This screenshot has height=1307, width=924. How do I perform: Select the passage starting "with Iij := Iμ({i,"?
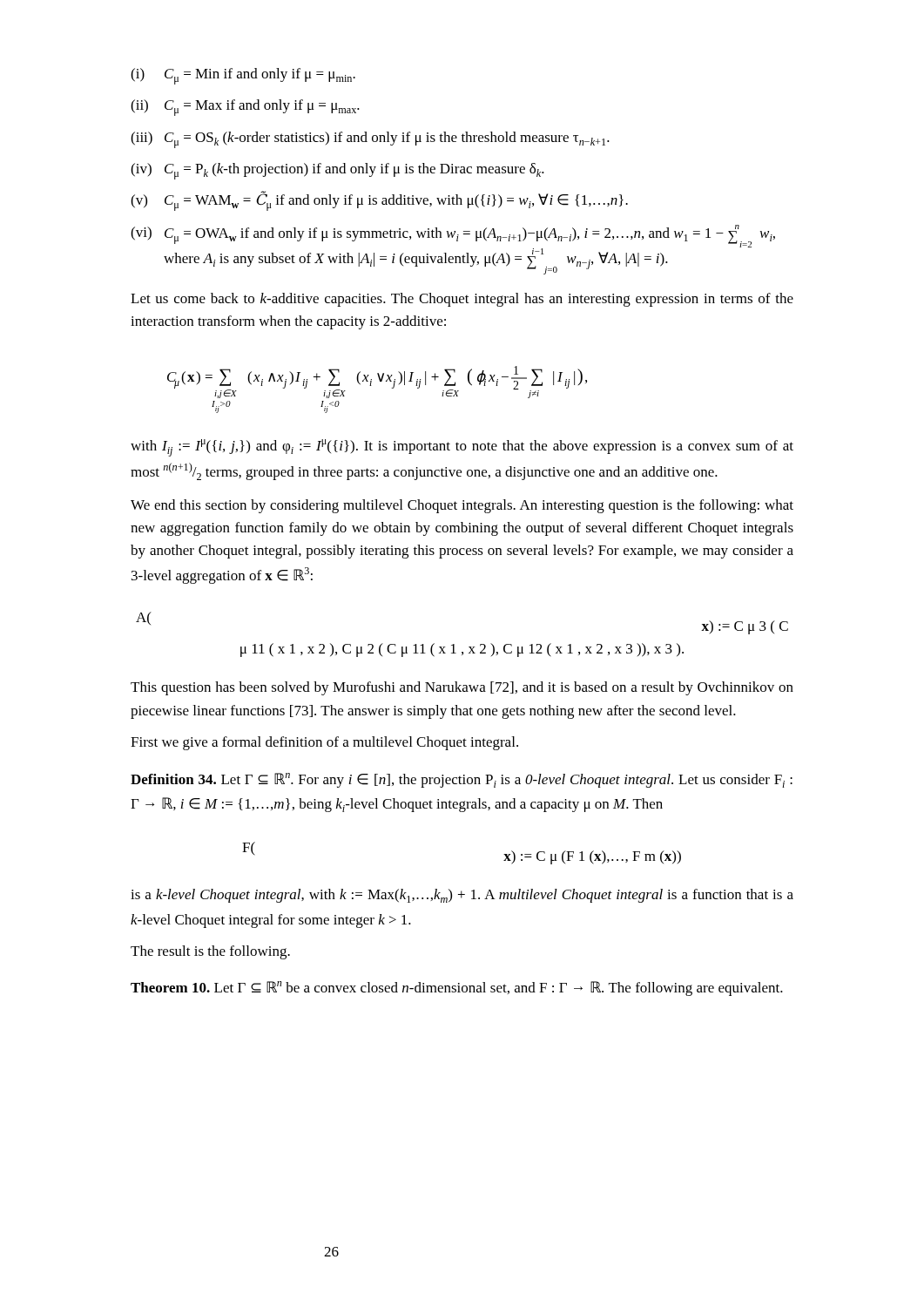pos(462,459)
